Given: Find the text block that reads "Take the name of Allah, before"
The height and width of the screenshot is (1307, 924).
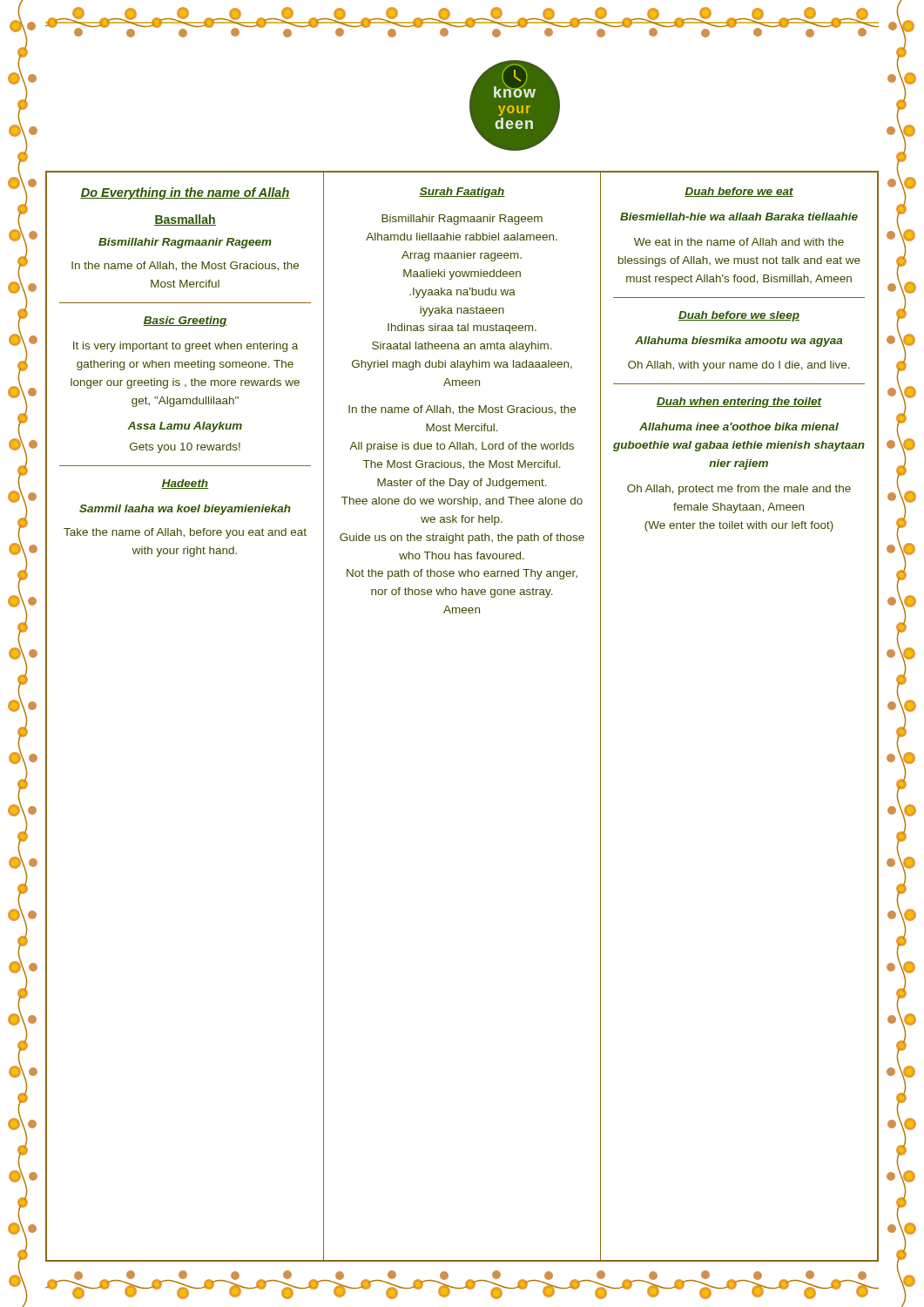Looking at the screenshot, I should click(x=185, y=541).
